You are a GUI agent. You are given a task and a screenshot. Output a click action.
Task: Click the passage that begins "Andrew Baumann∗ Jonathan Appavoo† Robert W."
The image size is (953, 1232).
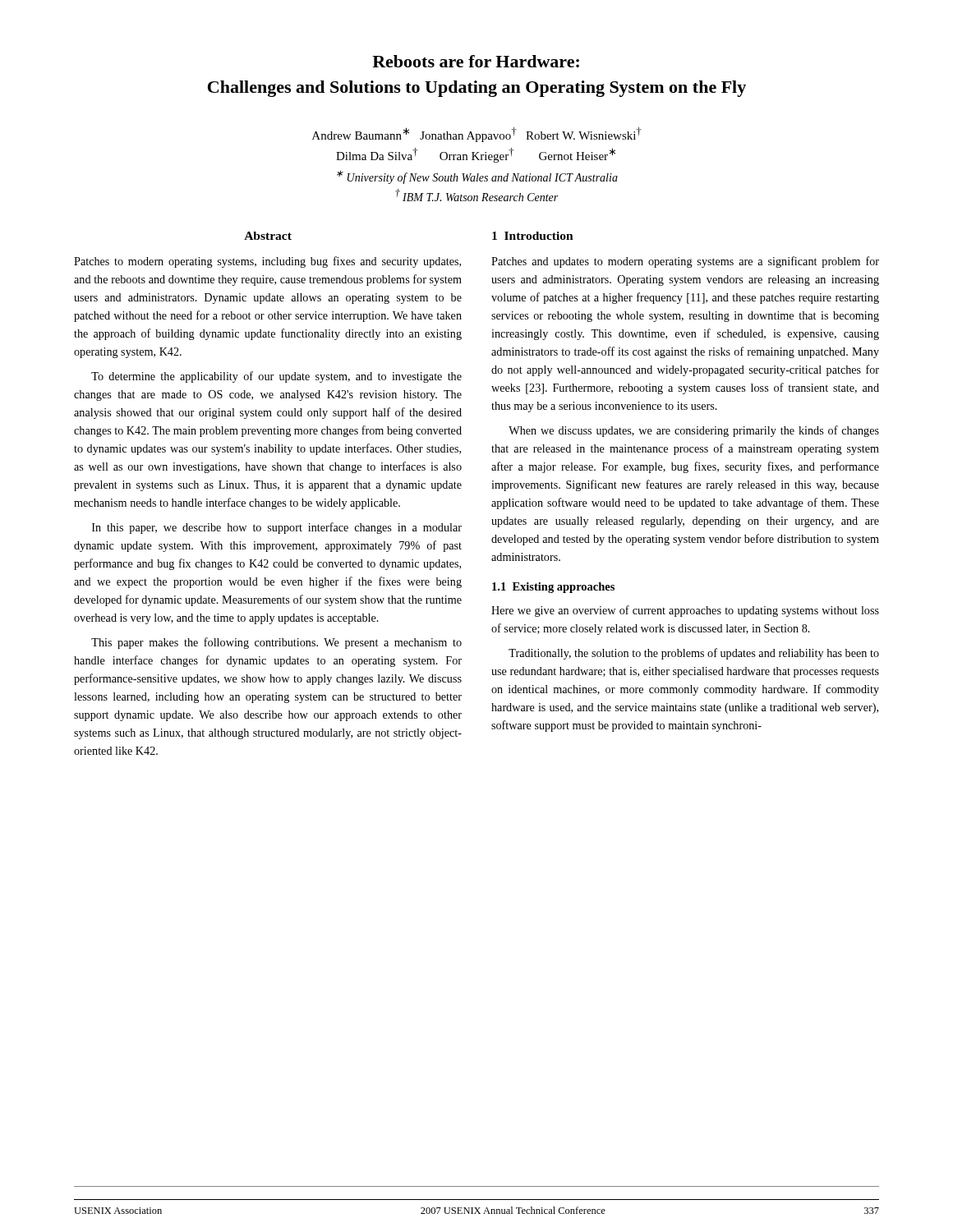pyautogui.click(x=476, y=165)
